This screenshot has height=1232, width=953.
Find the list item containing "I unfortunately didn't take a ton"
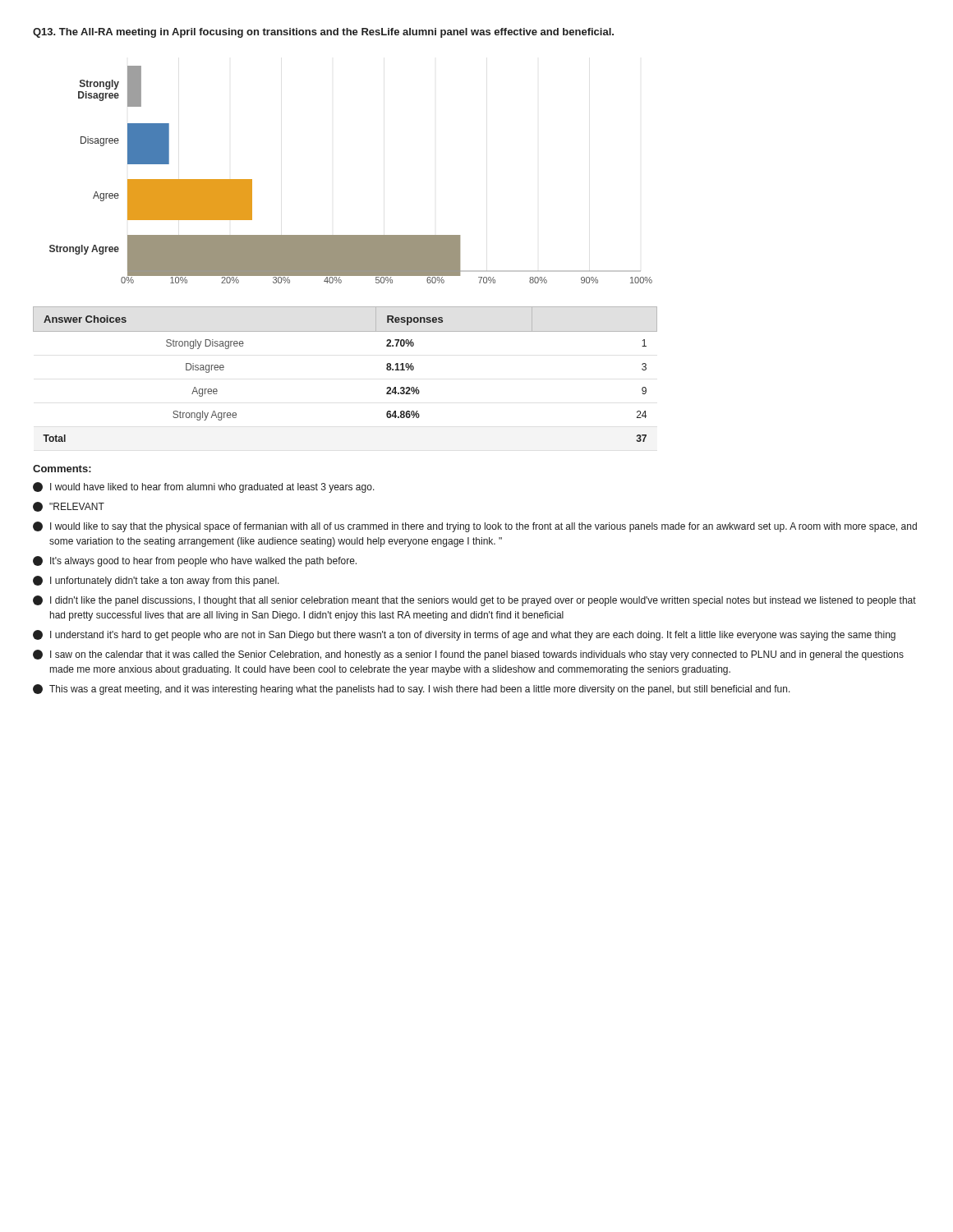point(156,581)
